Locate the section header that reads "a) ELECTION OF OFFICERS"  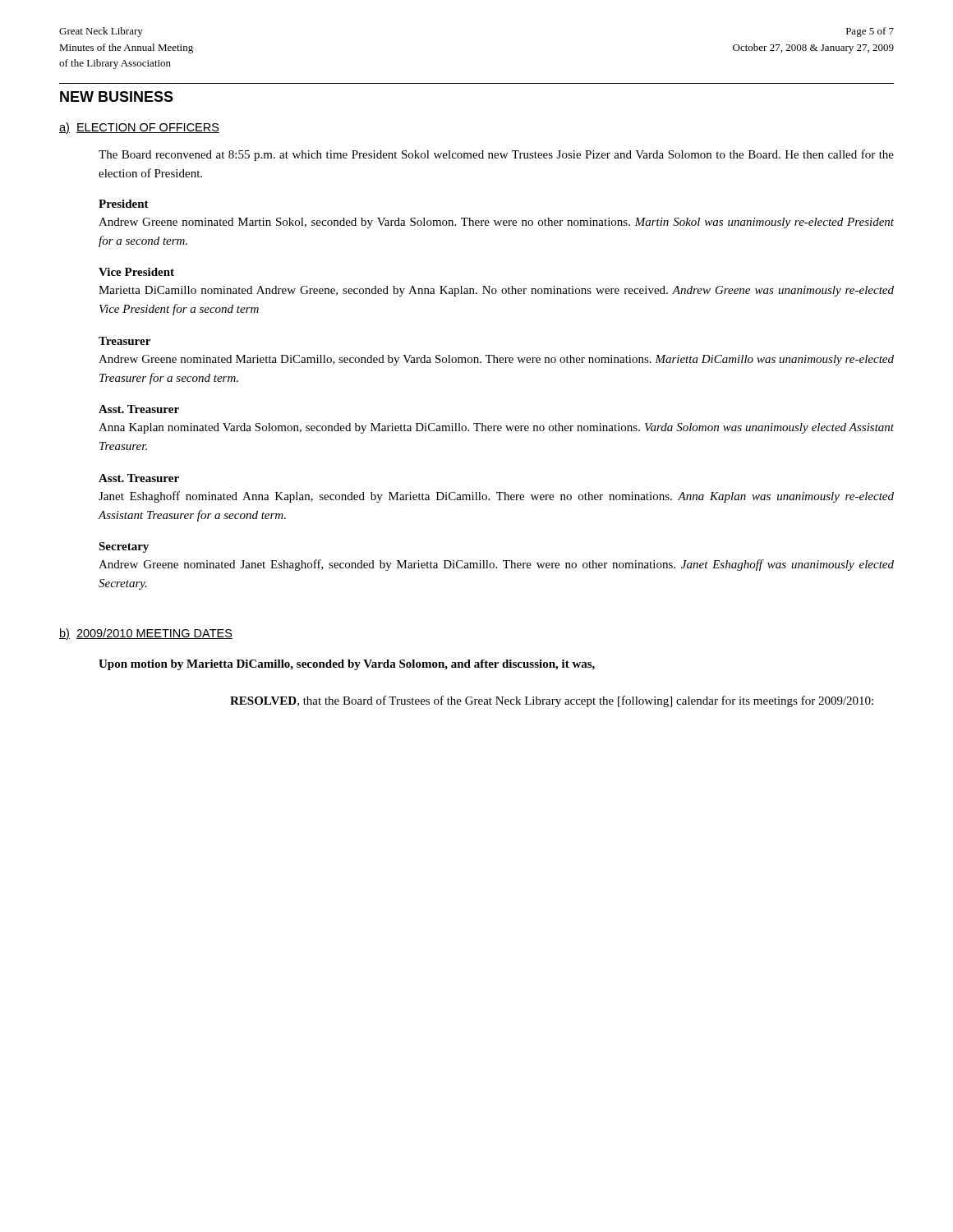[139, 127]
